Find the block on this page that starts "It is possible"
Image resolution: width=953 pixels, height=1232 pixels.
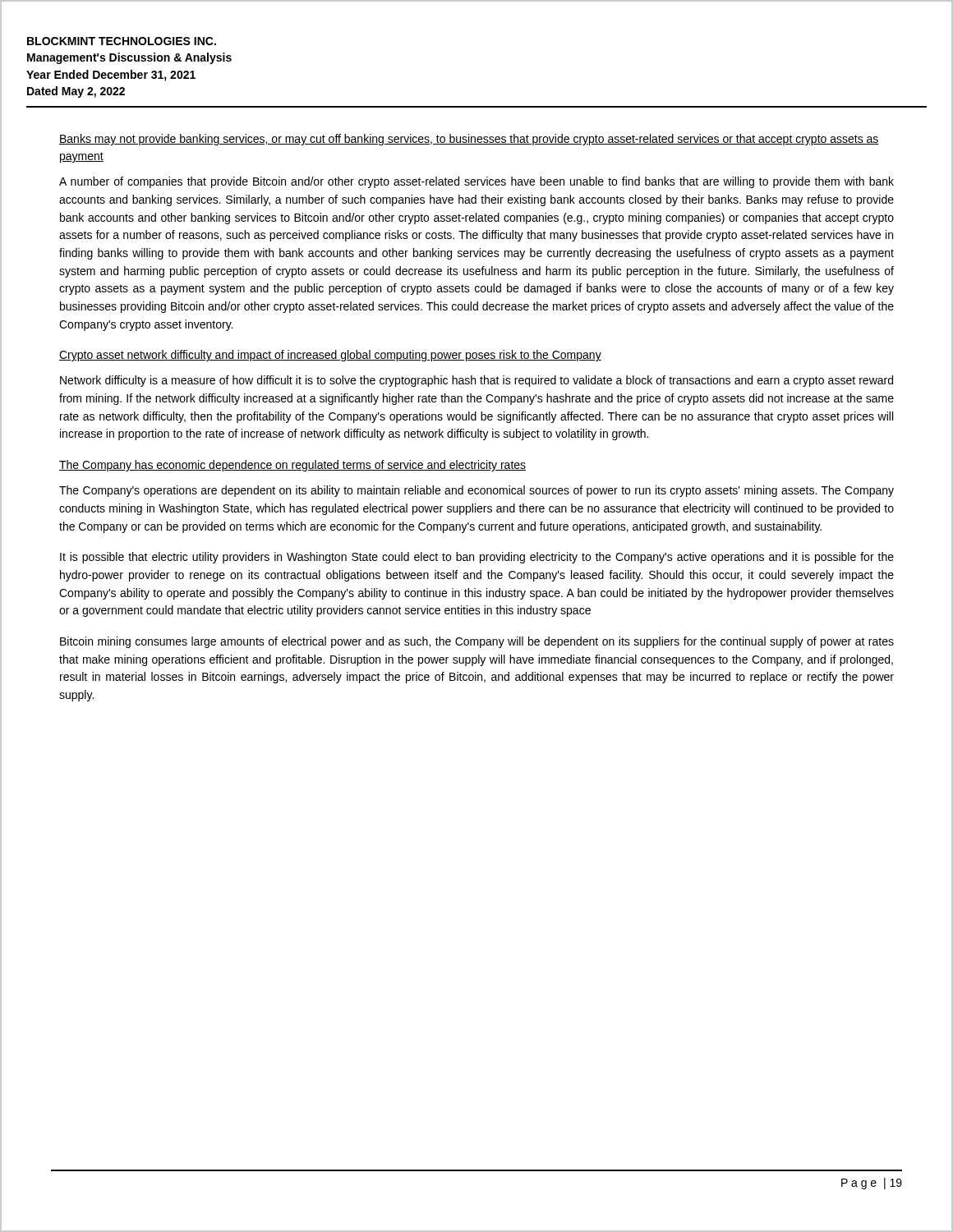click(x=476, y=584)
